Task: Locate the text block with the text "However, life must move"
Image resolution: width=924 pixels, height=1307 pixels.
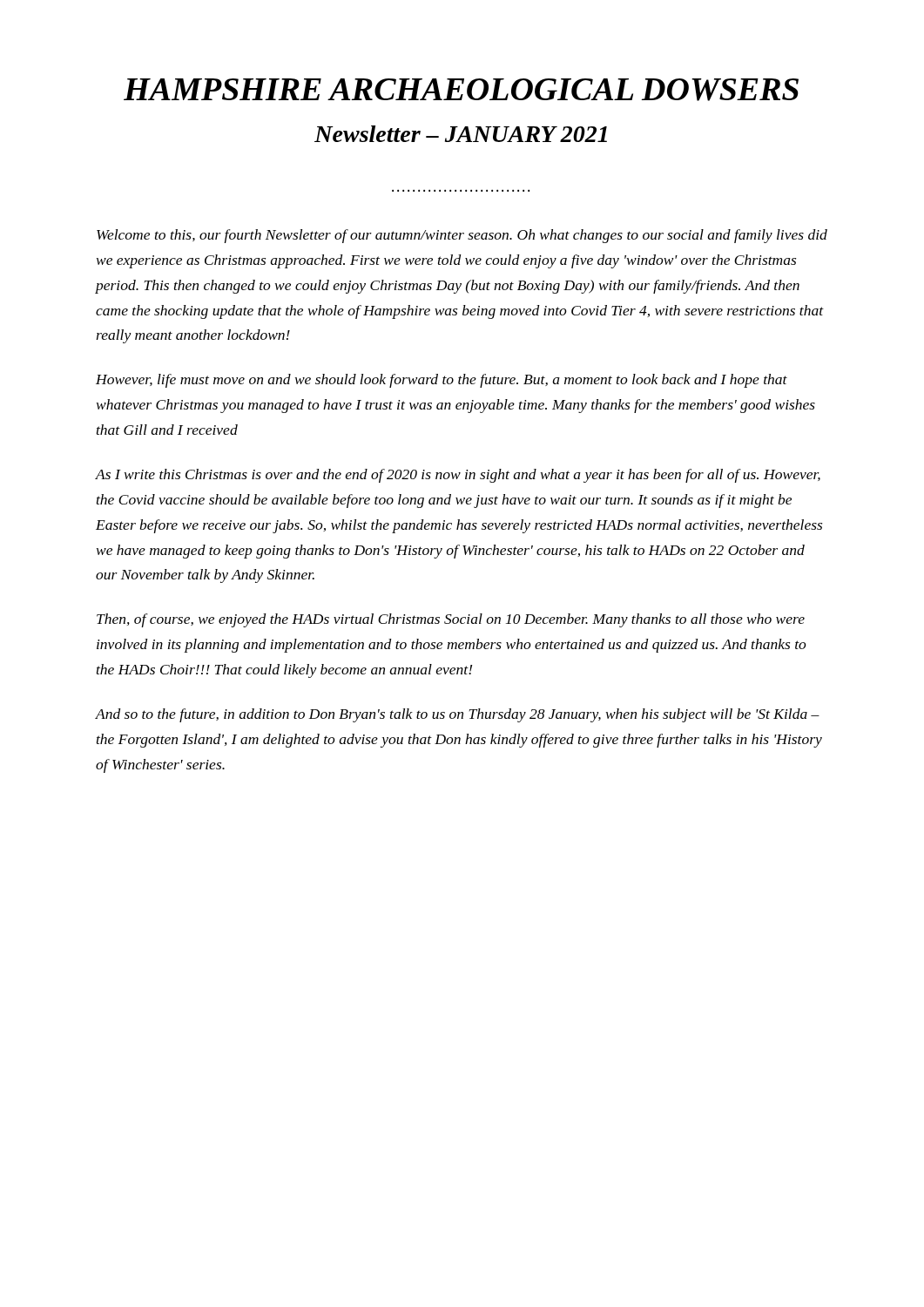Action: click(456, 405)
